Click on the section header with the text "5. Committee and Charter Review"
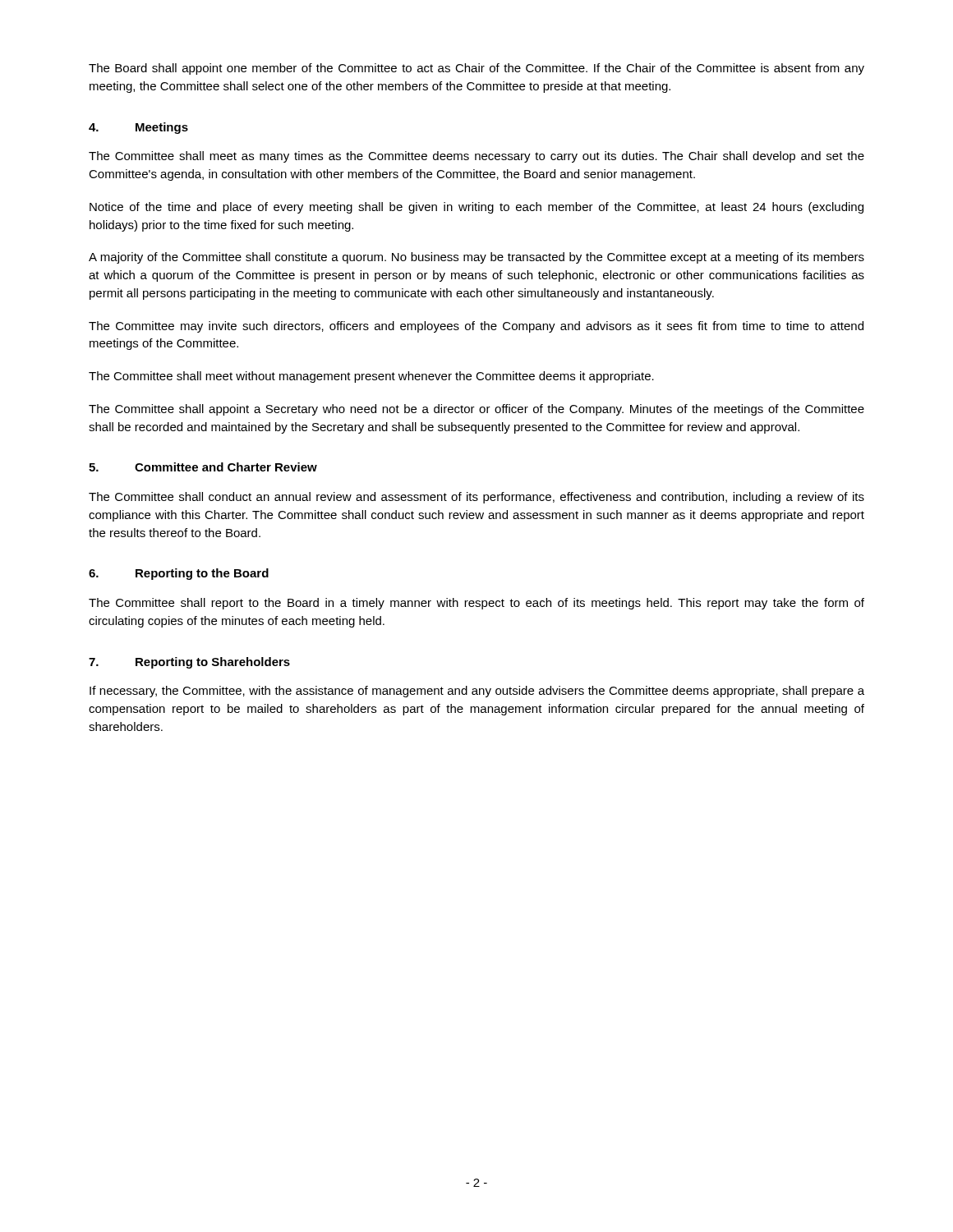953x1232 pixels. pyautogui.click(x=203, y=467)
